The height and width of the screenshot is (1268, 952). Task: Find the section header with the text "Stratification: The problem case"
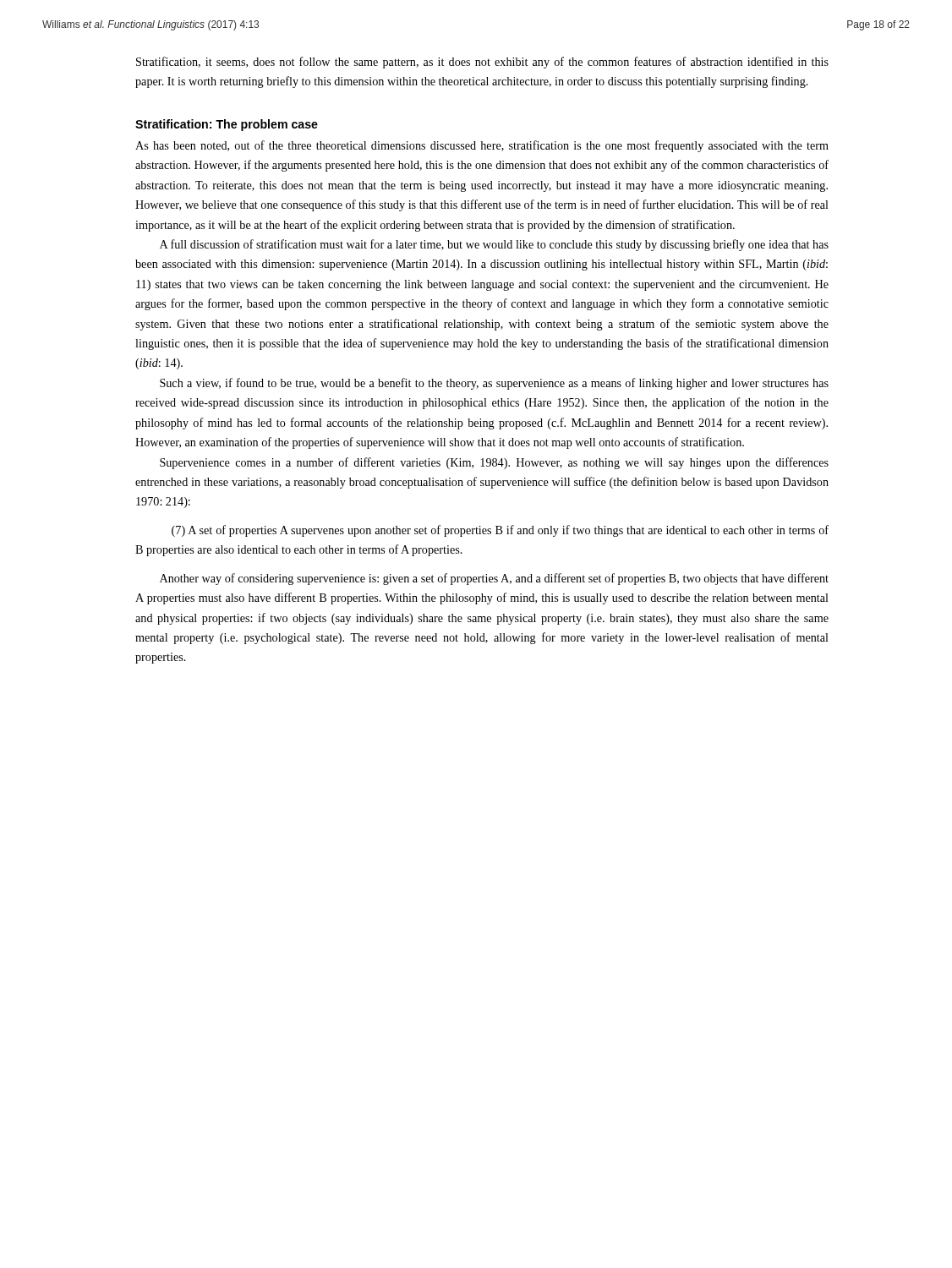pyautogui.click(x=227, y=124)
